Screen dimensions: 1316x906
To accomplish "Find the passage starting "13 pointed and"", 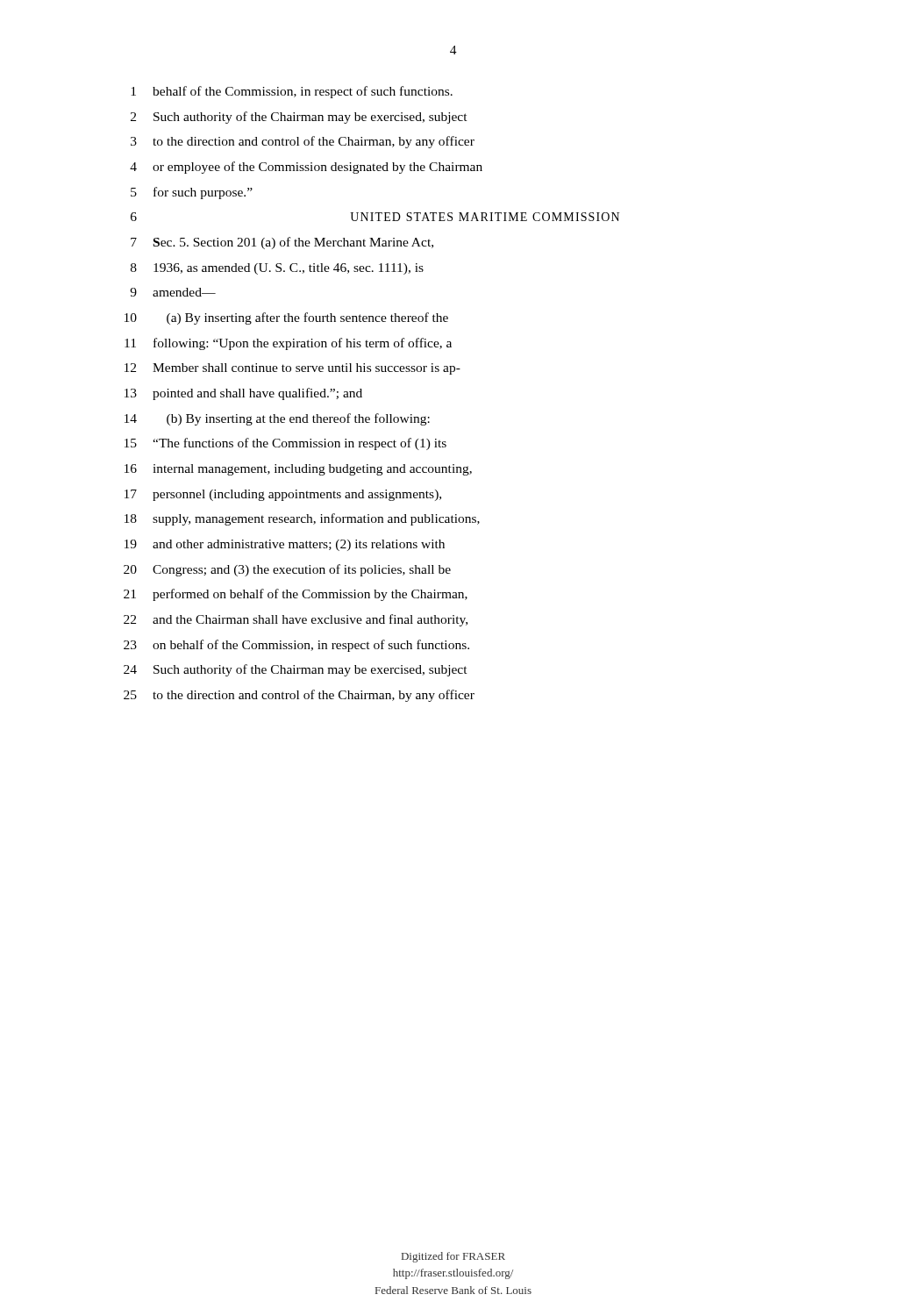I will point(243,394).
